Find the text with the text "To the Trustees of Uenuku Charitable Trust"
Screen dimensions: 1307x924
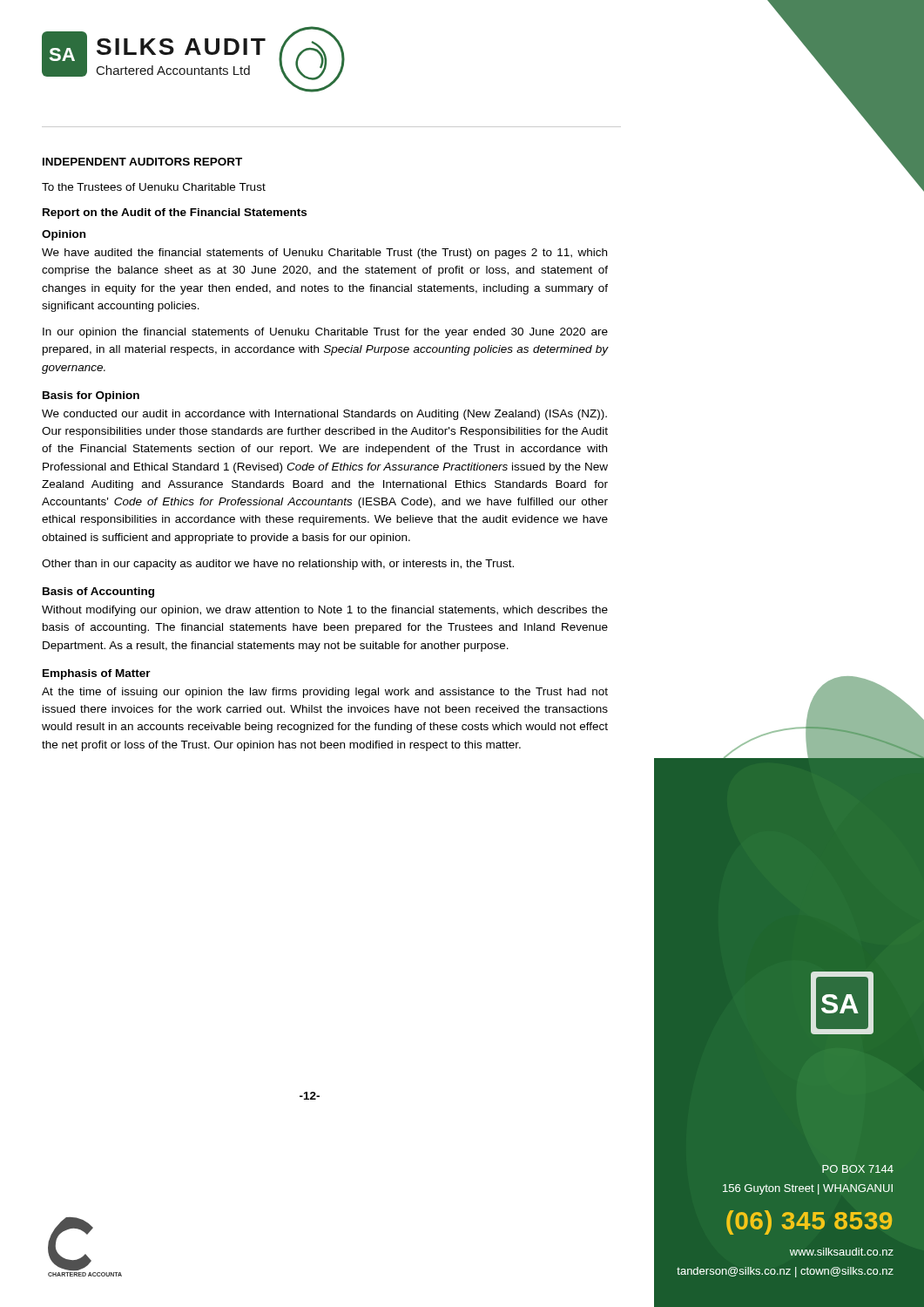click(154, 187)
